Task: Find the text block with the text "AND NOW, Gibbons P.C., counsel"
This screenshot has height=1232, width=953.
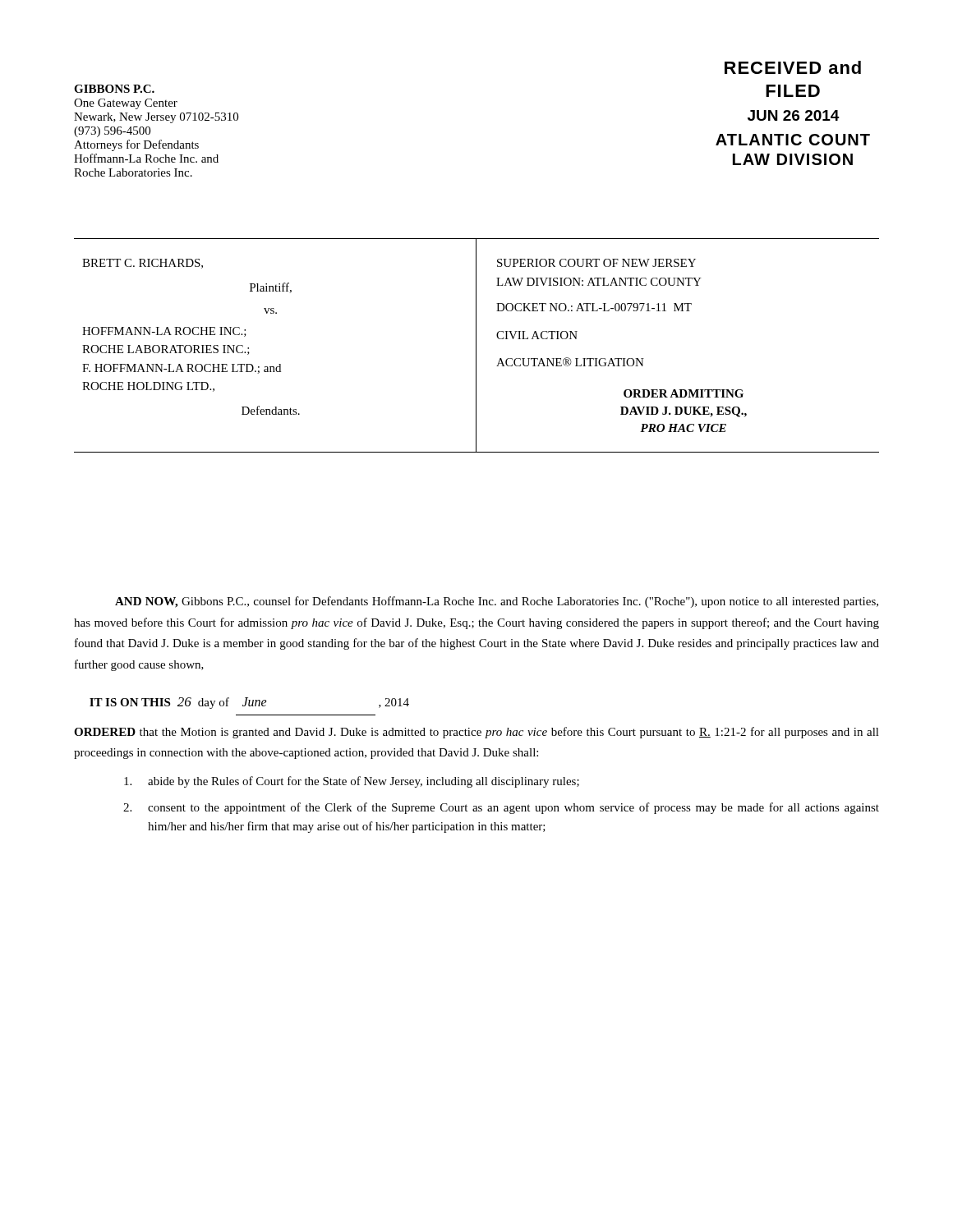Action: click(x=476, y=633)
